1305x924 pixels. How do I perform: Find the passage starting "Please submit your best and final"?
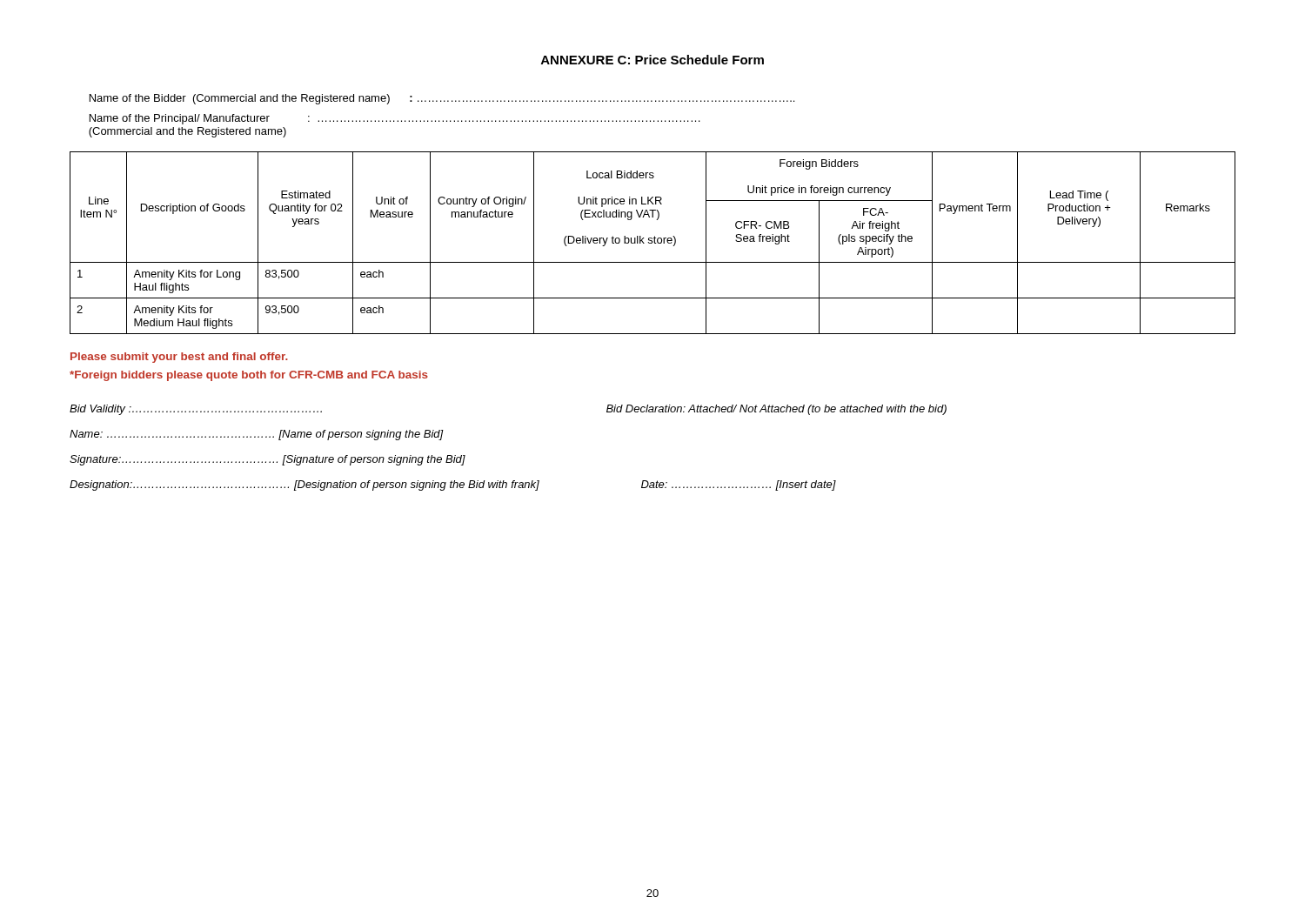pos(179,356)
